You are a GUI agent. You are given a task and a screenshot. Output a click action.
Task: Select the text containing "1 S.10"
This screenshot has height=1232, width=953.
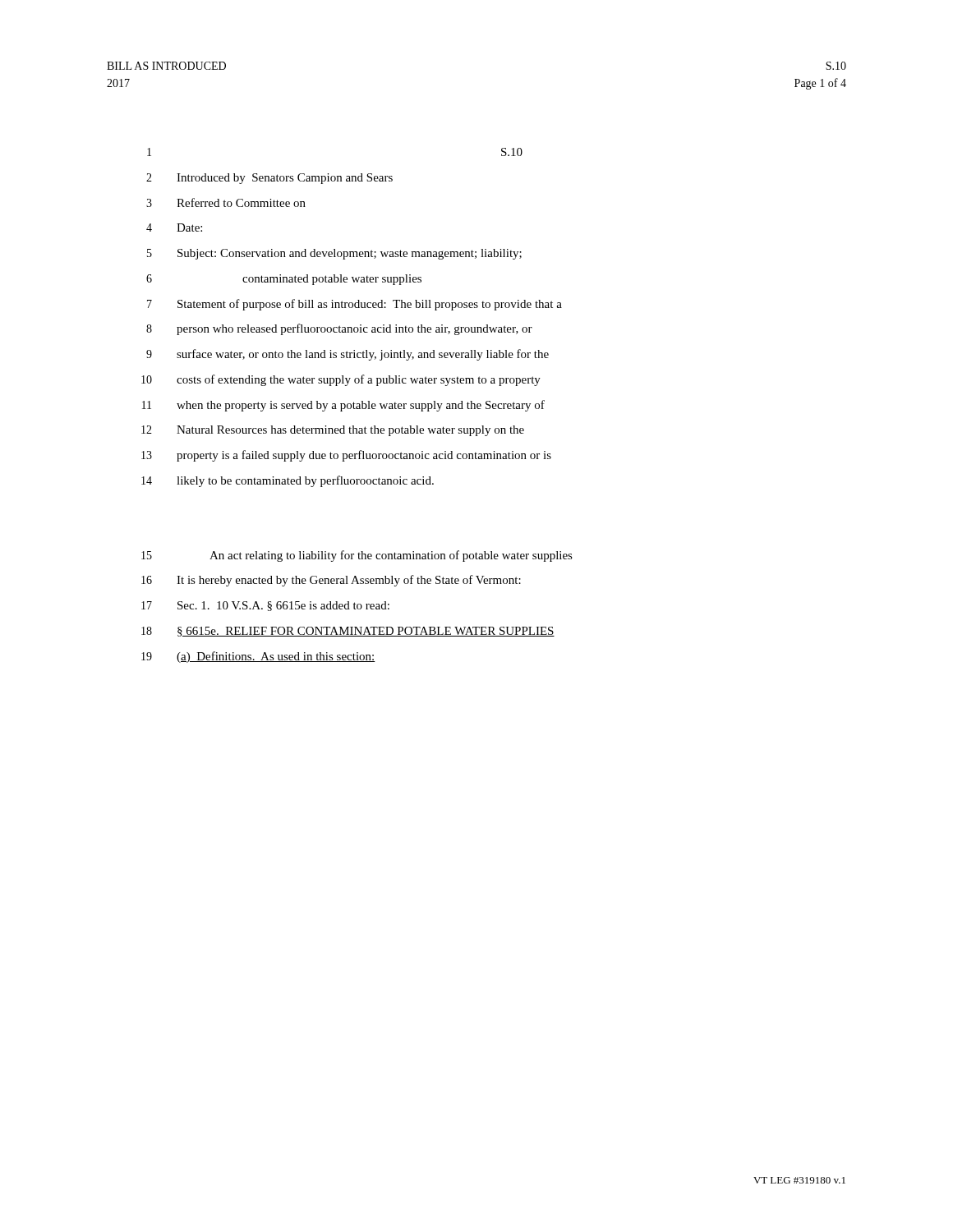click(149, 152)
